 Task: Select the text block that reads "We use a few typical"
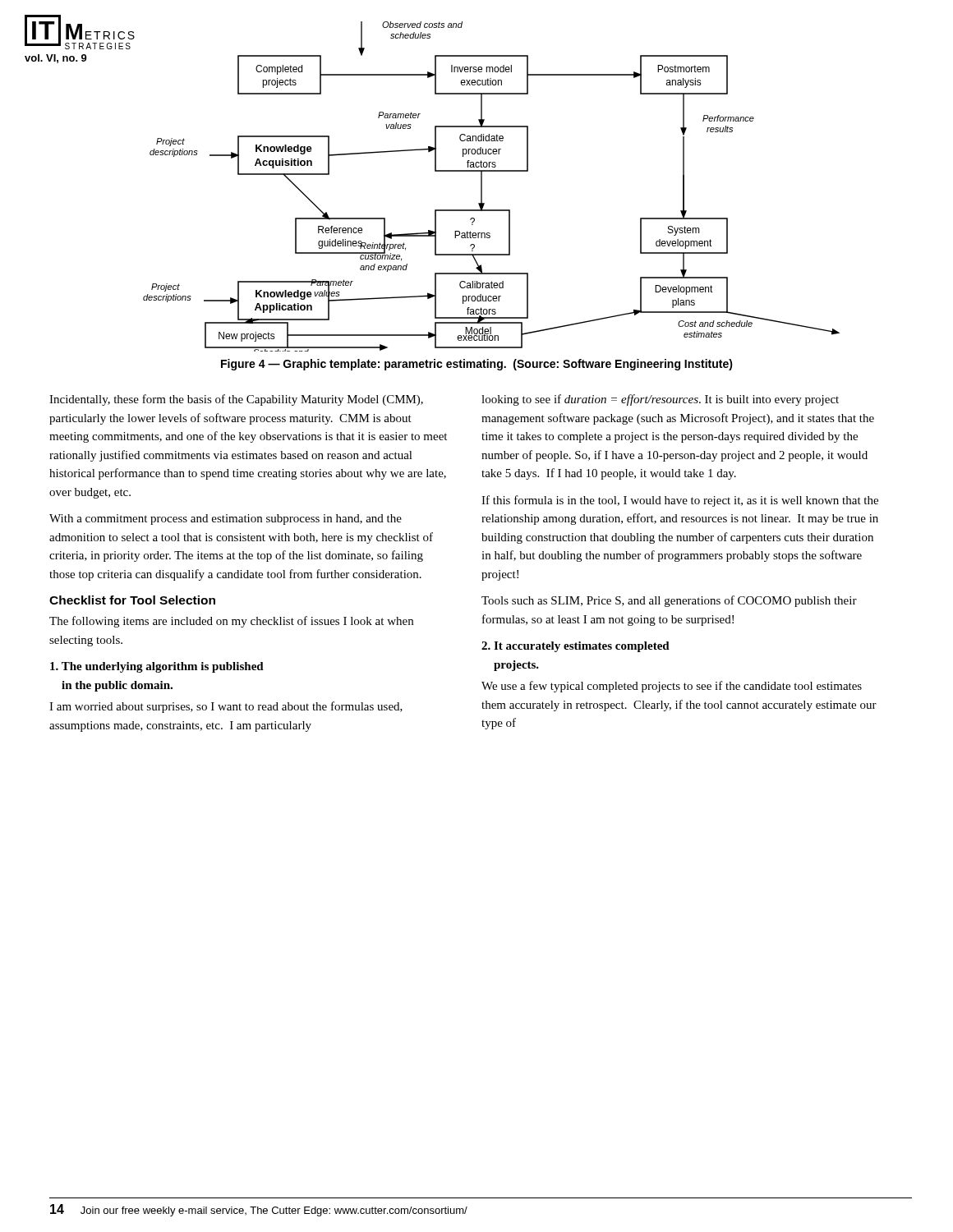pyautogui.click(x=683, y=704)
